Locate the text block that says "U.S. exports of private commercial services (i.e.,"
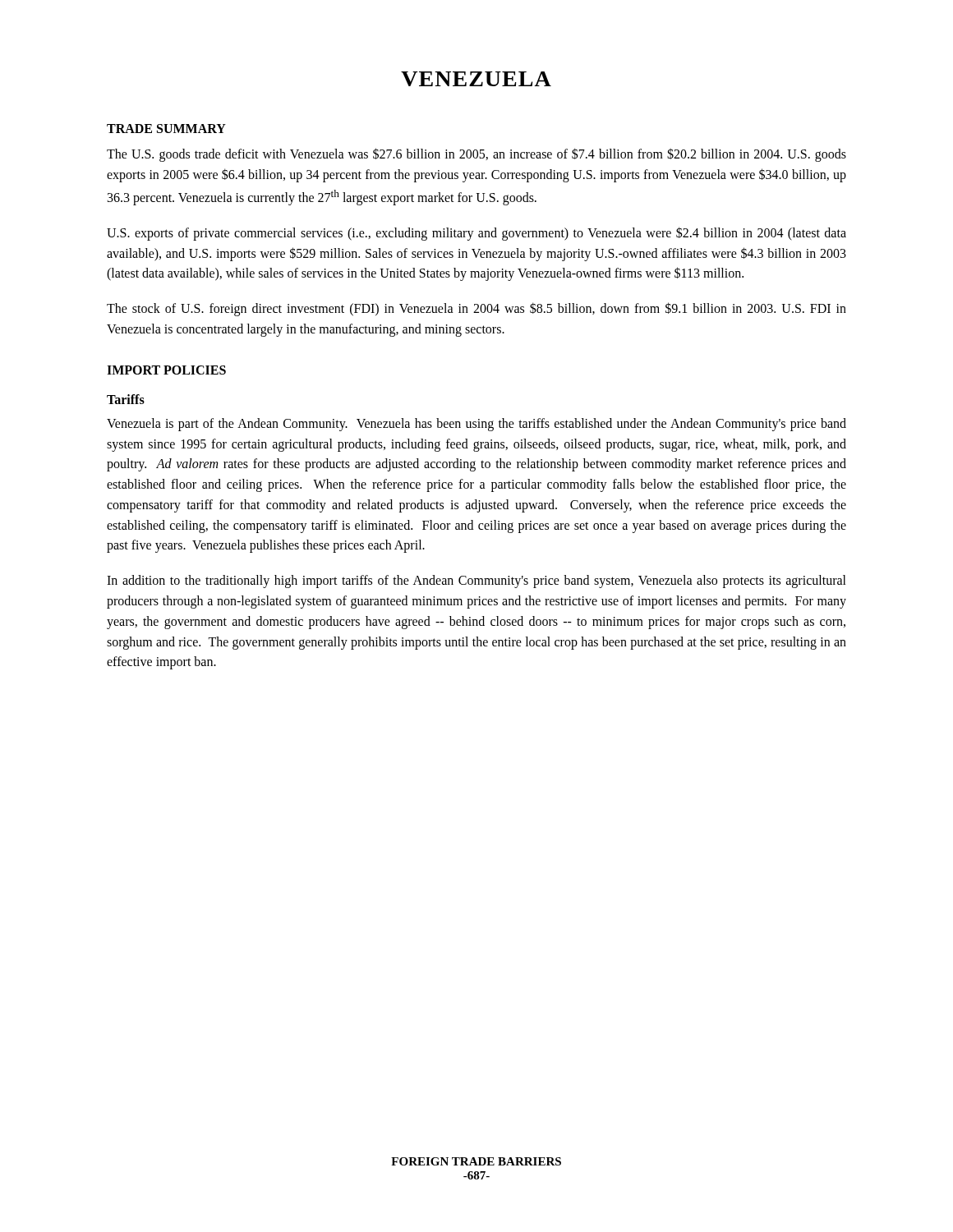This screenshot has width=953, height=1232. pos(476,253)
